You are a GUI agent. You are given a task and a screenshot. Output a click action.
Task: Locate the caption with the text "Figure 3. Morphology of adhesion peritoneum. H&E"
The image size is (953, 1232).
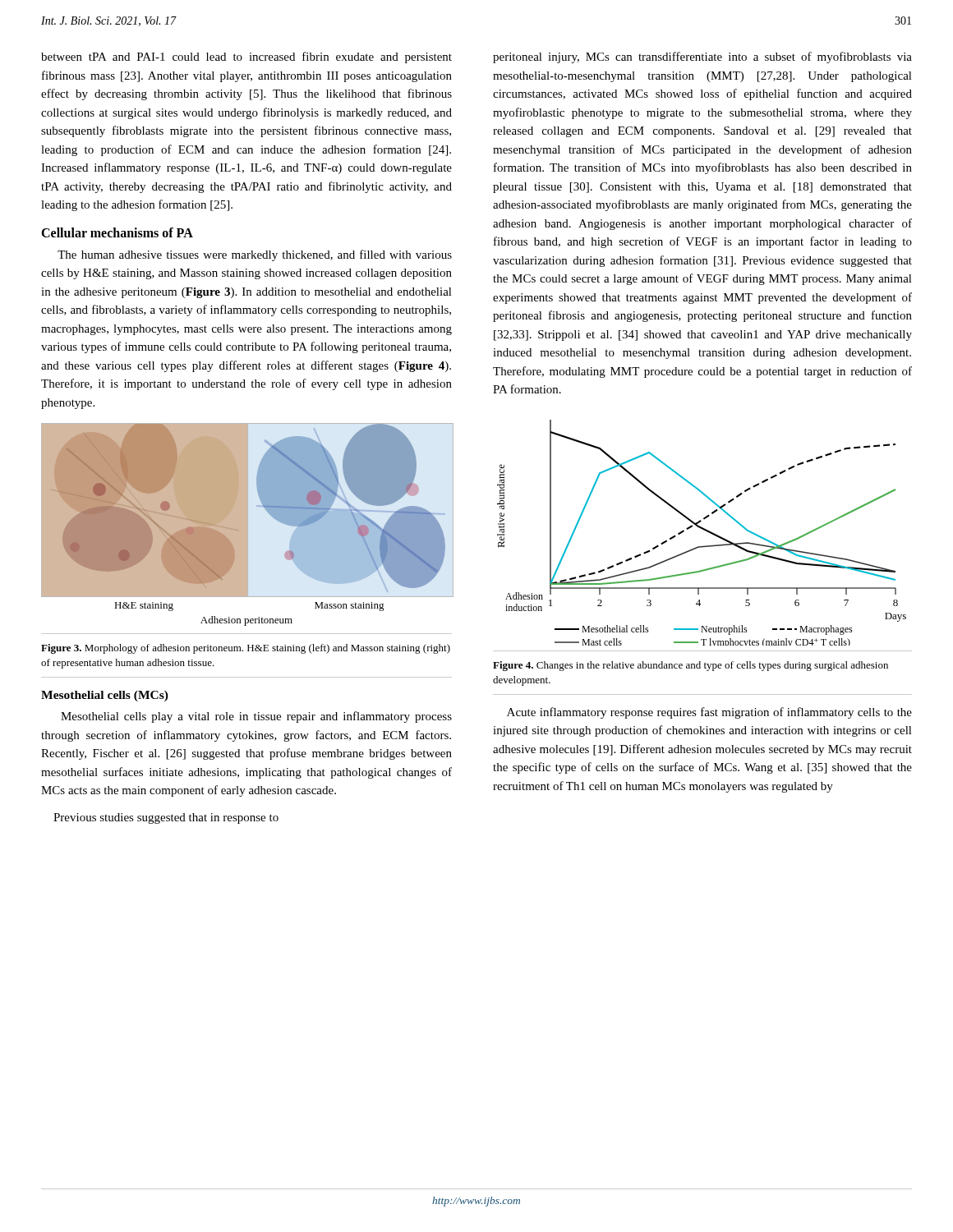pyautogui.click(x=246, y=655)
